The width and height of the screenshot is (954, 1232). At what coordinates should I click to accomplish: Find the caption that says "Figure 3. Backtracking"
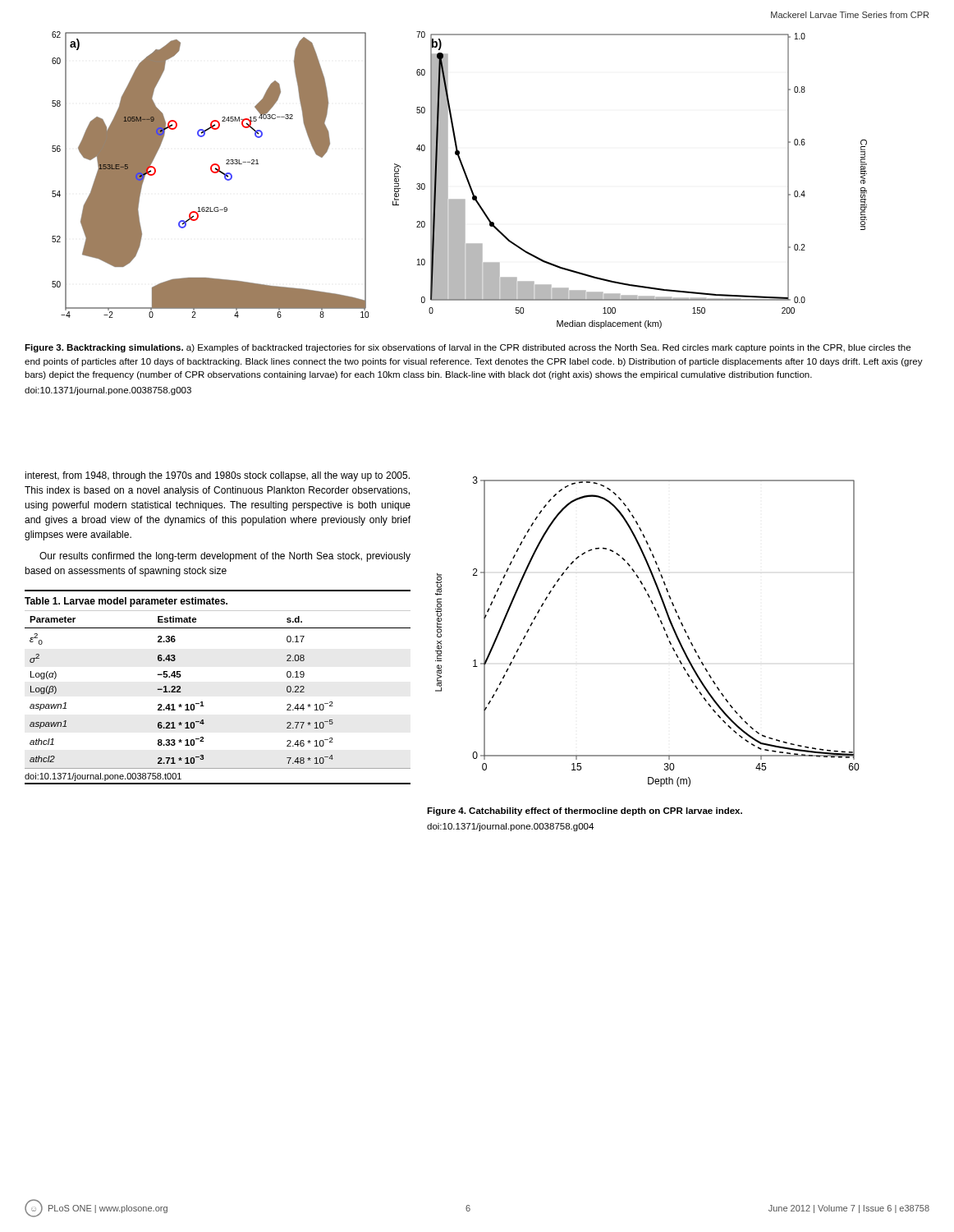pos(476,370)
